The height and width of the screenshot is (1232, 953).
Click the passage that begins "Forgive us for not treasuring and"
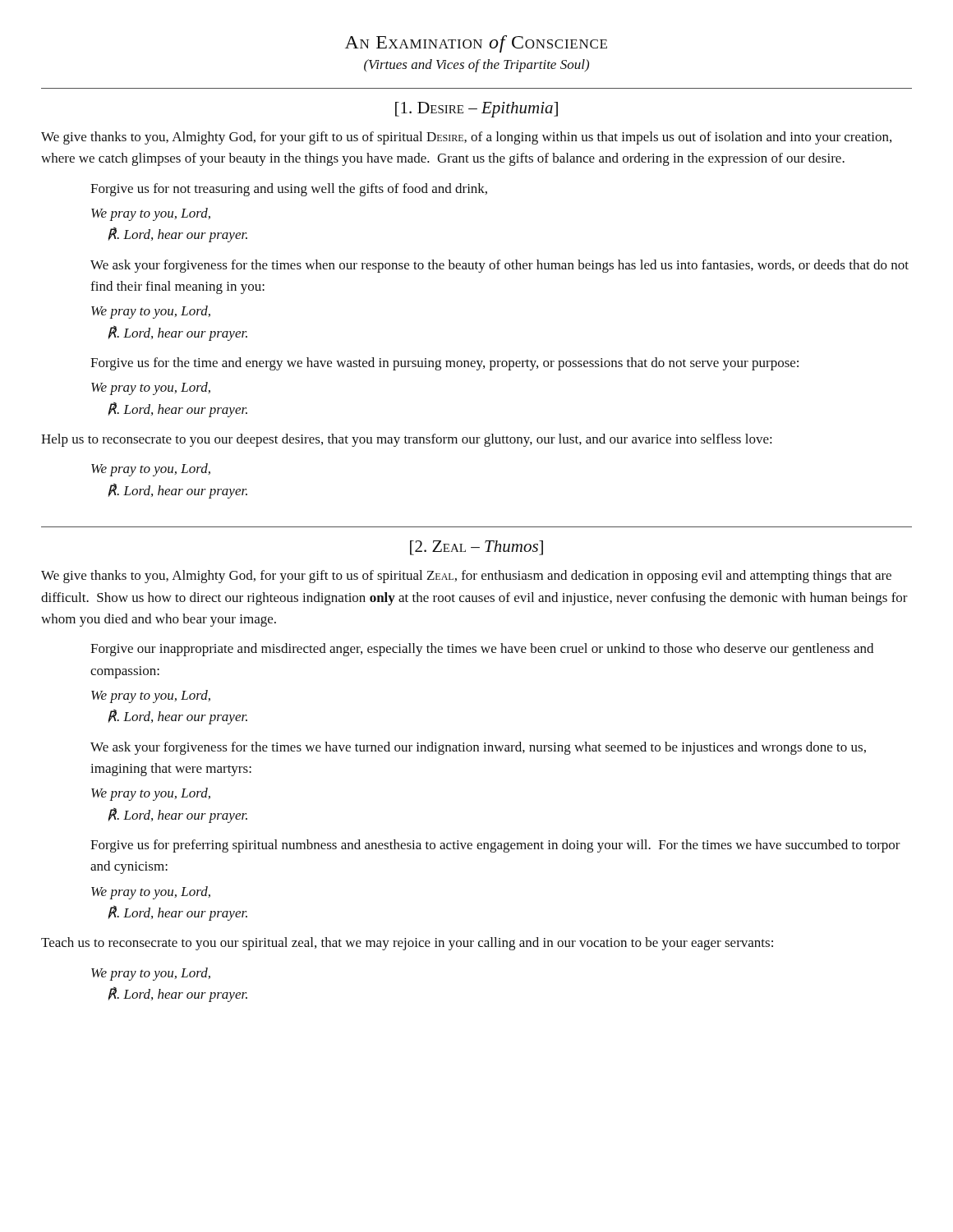(x=289, y=188)
